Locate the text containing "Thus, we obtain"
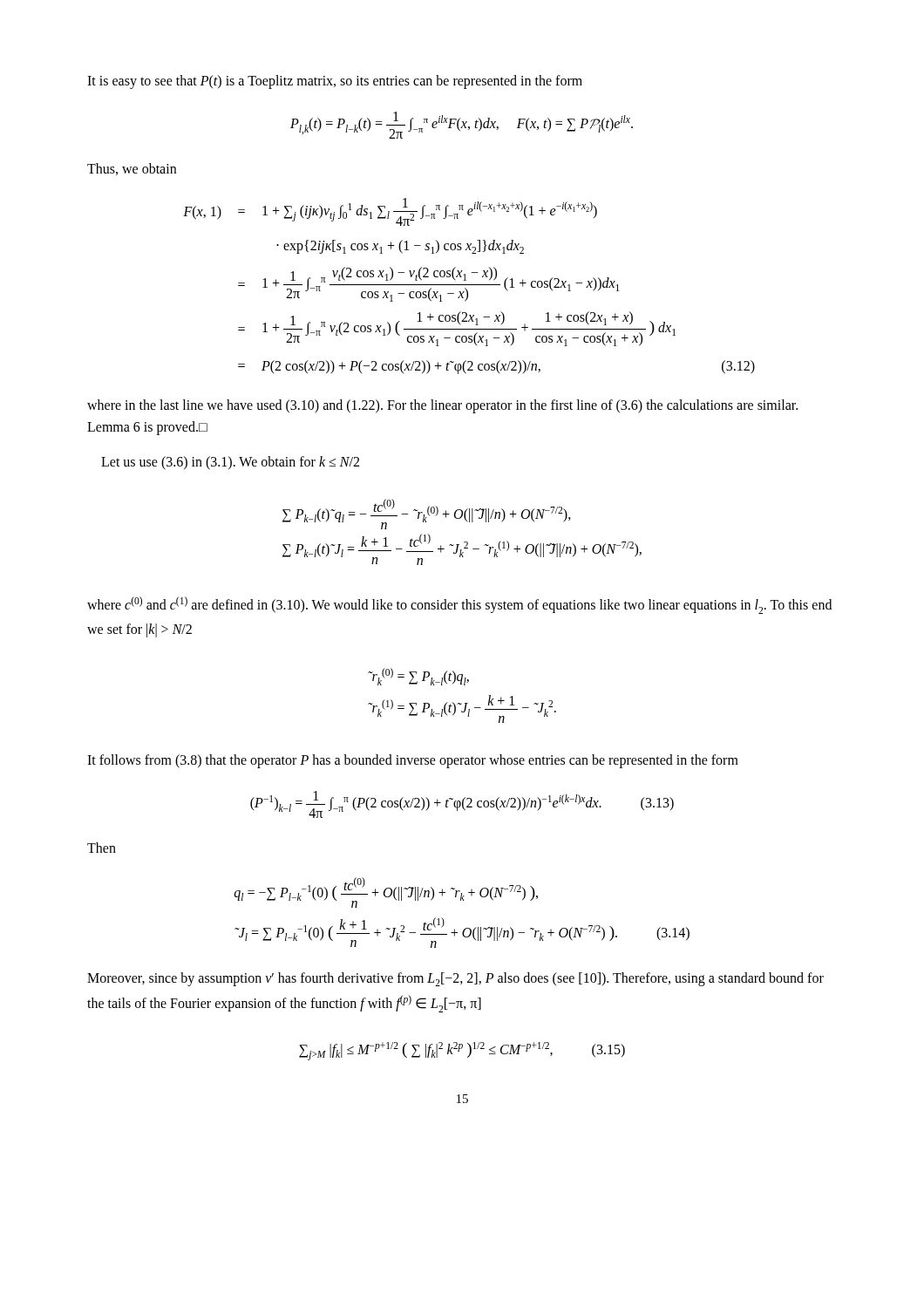This screenshot has width=924, height=1308. [x=132, y=169]
